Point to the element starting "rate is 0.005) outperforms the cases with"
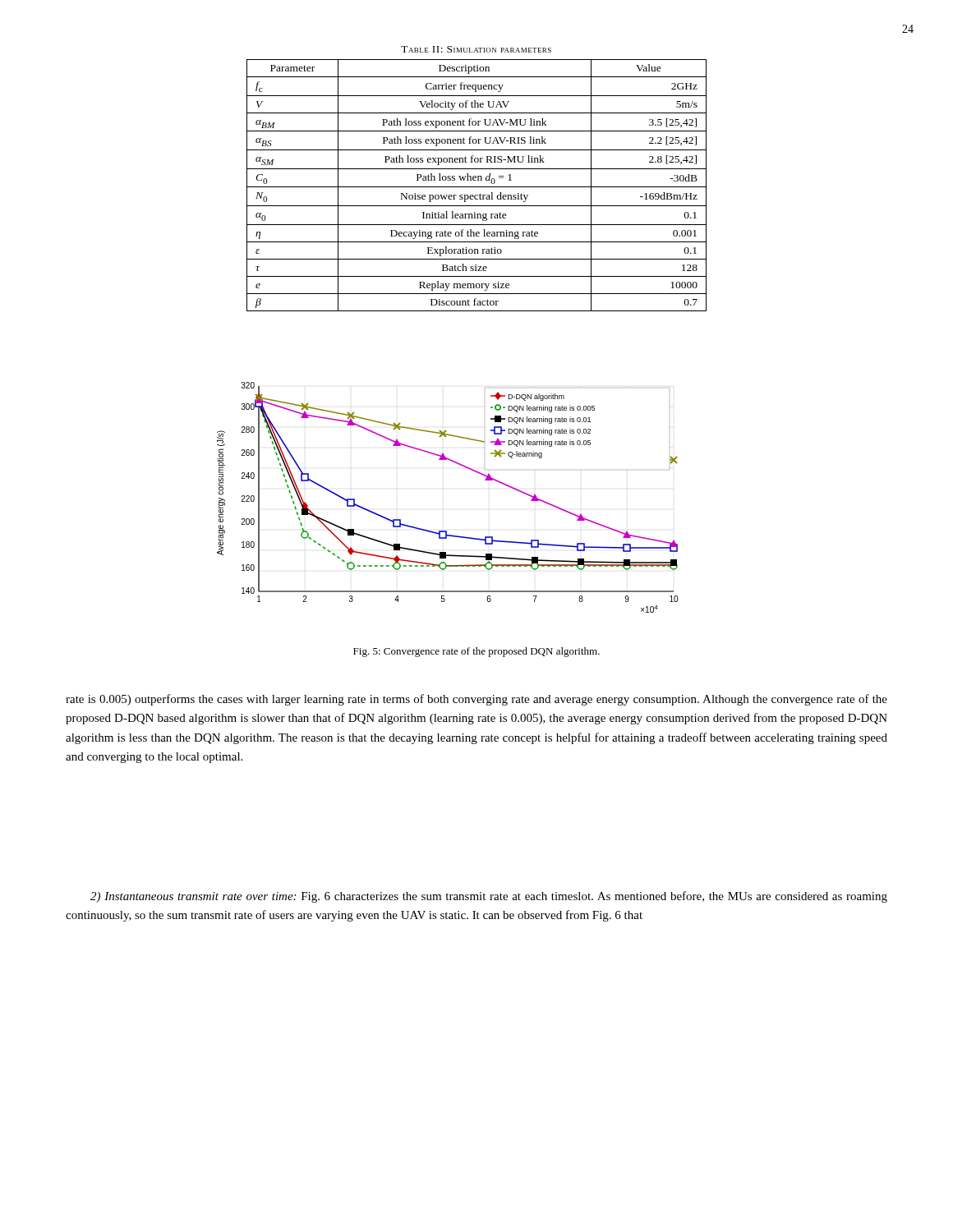Image resolution: width=953 pixels, height=1232 pixels. (x=476, y=728)
